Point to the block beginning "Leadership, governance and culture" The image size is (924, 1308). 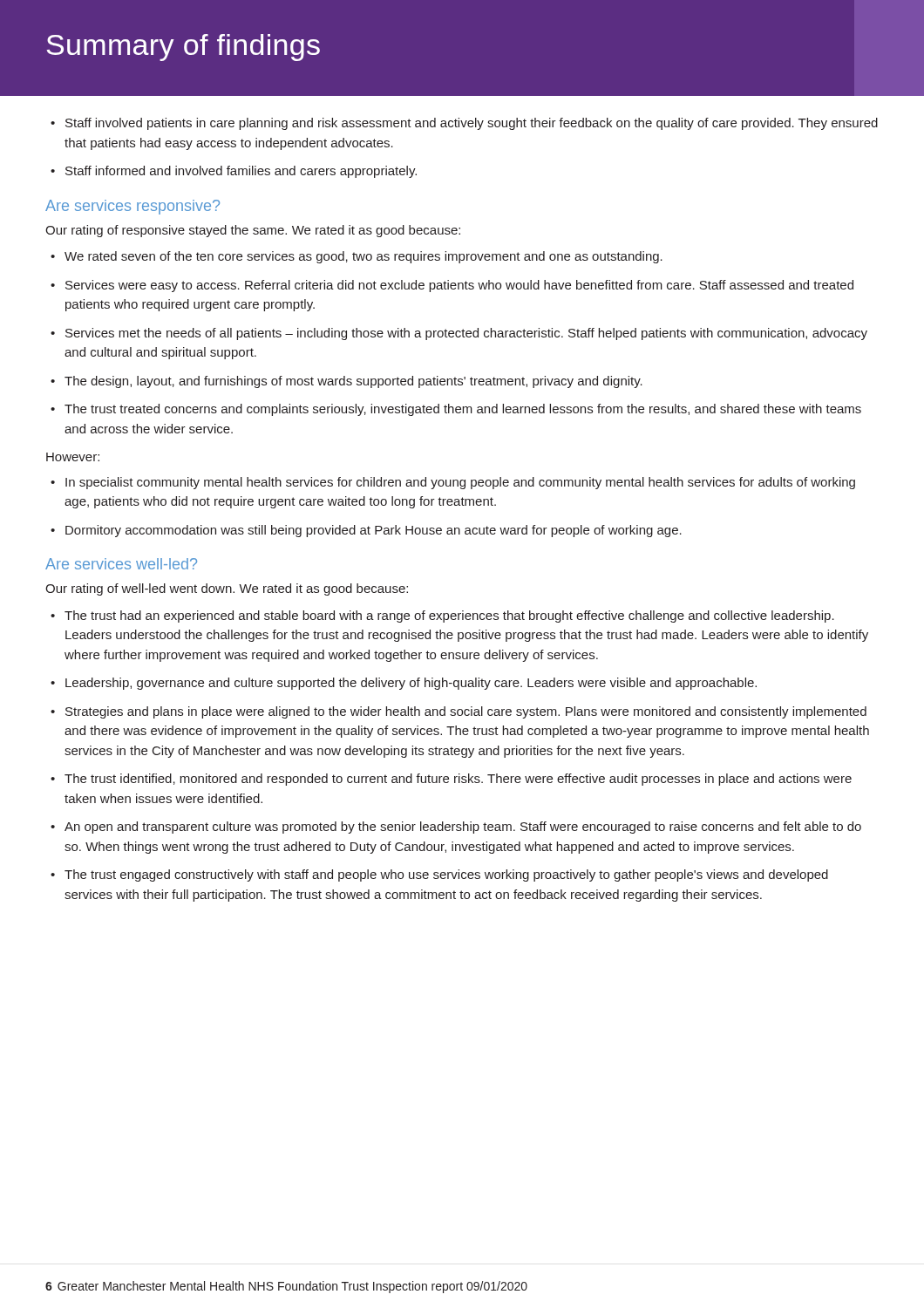tap(411, 682)
